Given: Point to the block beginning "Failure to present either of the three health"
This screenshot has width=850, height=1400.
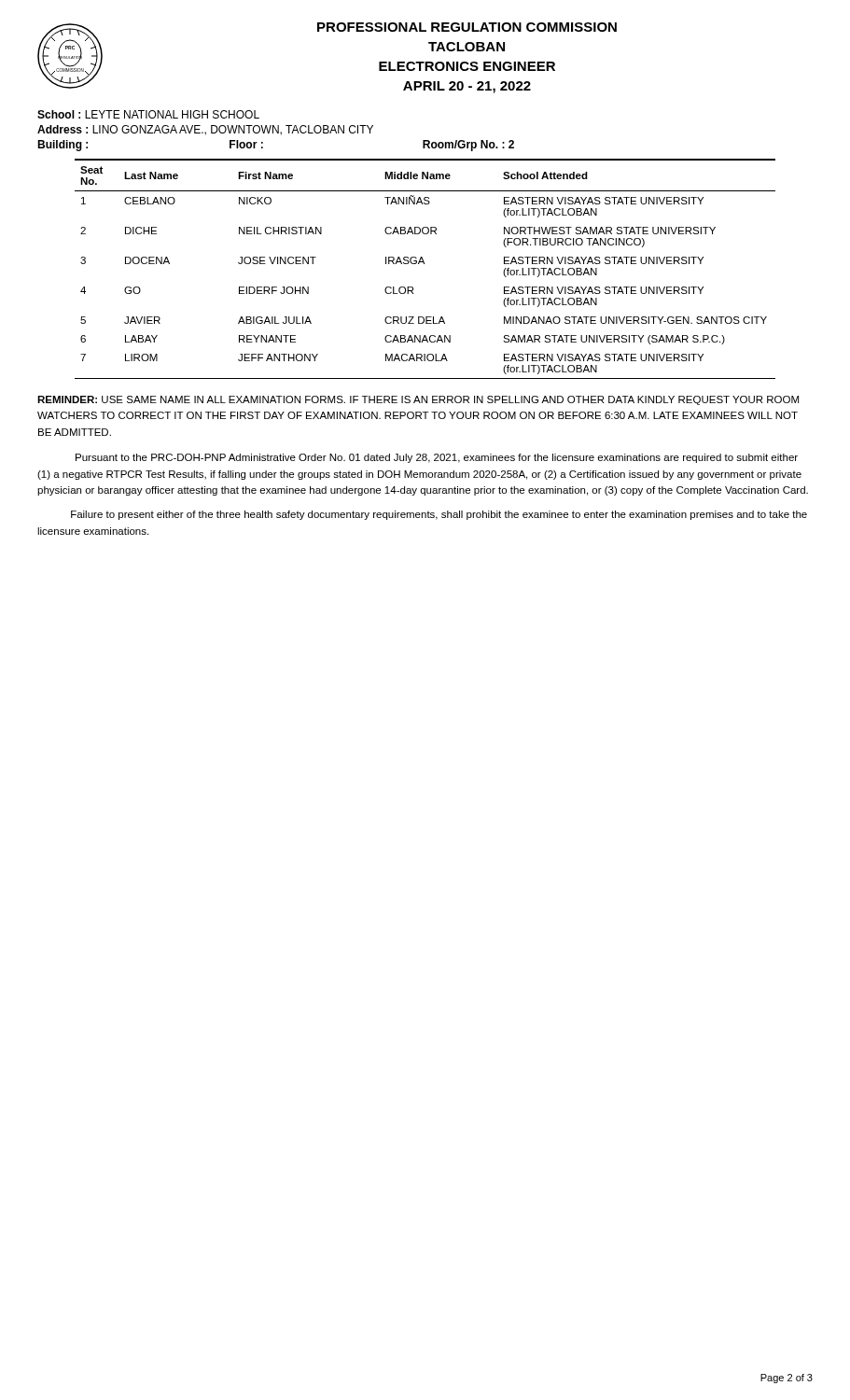Looking at the screenshot, I should point(422,523).
